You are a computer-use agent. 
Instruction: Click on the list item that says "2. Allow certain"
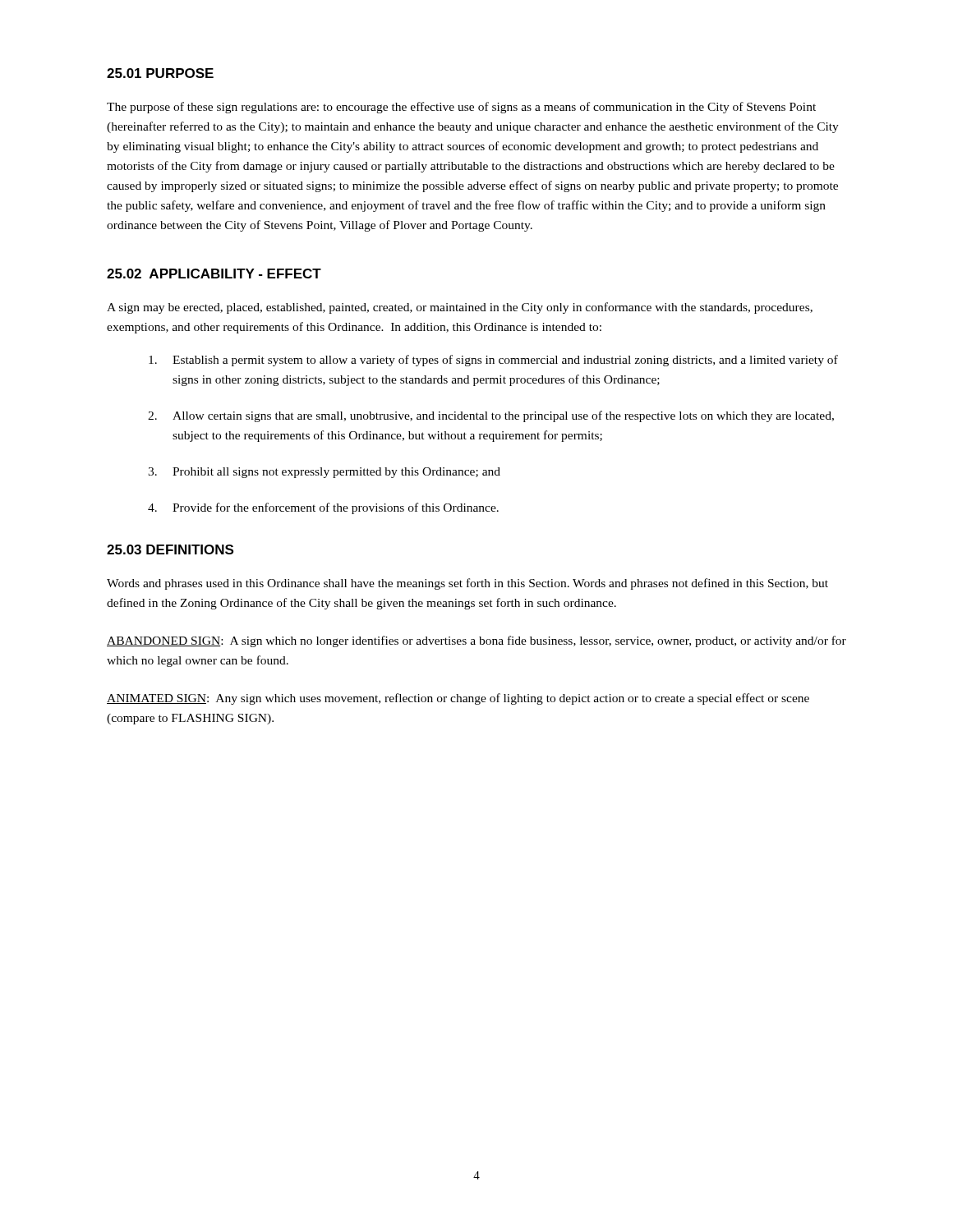(x=476, y=426)
